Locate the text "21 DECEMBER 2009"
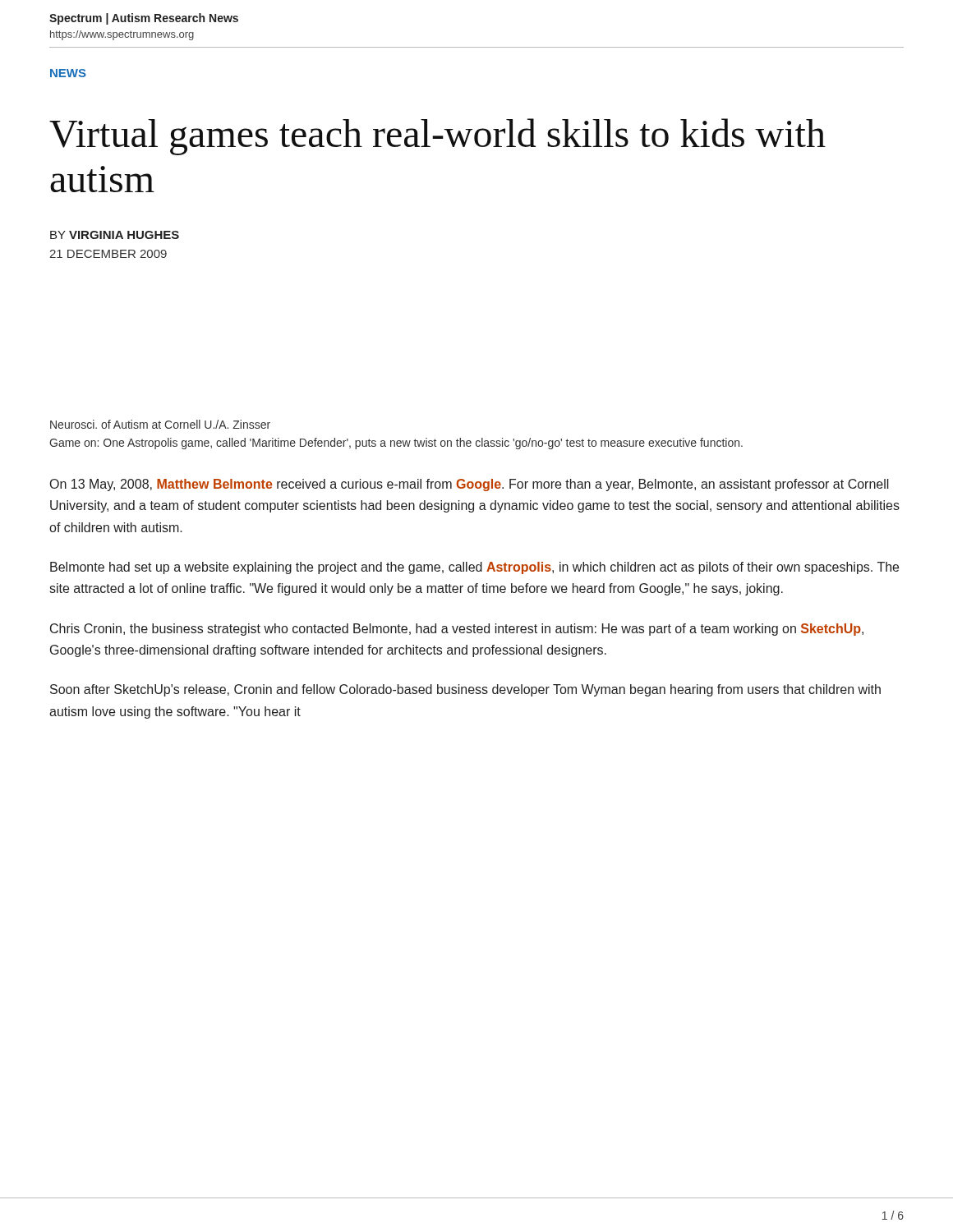The height and width of the screenshot is (1232, 953). click(x=108, y=254)
